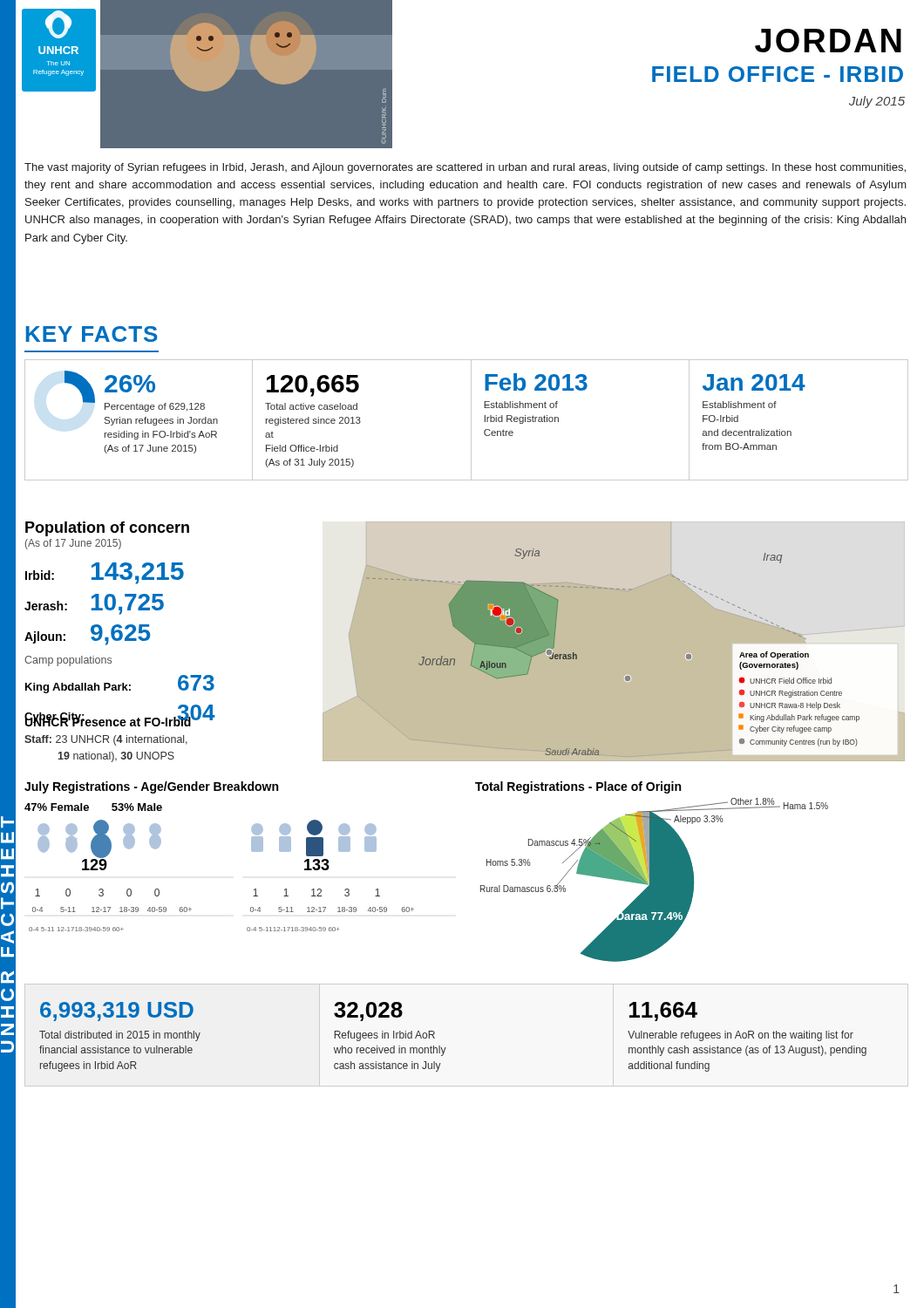
Task: Locate the photo
Action: (x=246, y=74)
